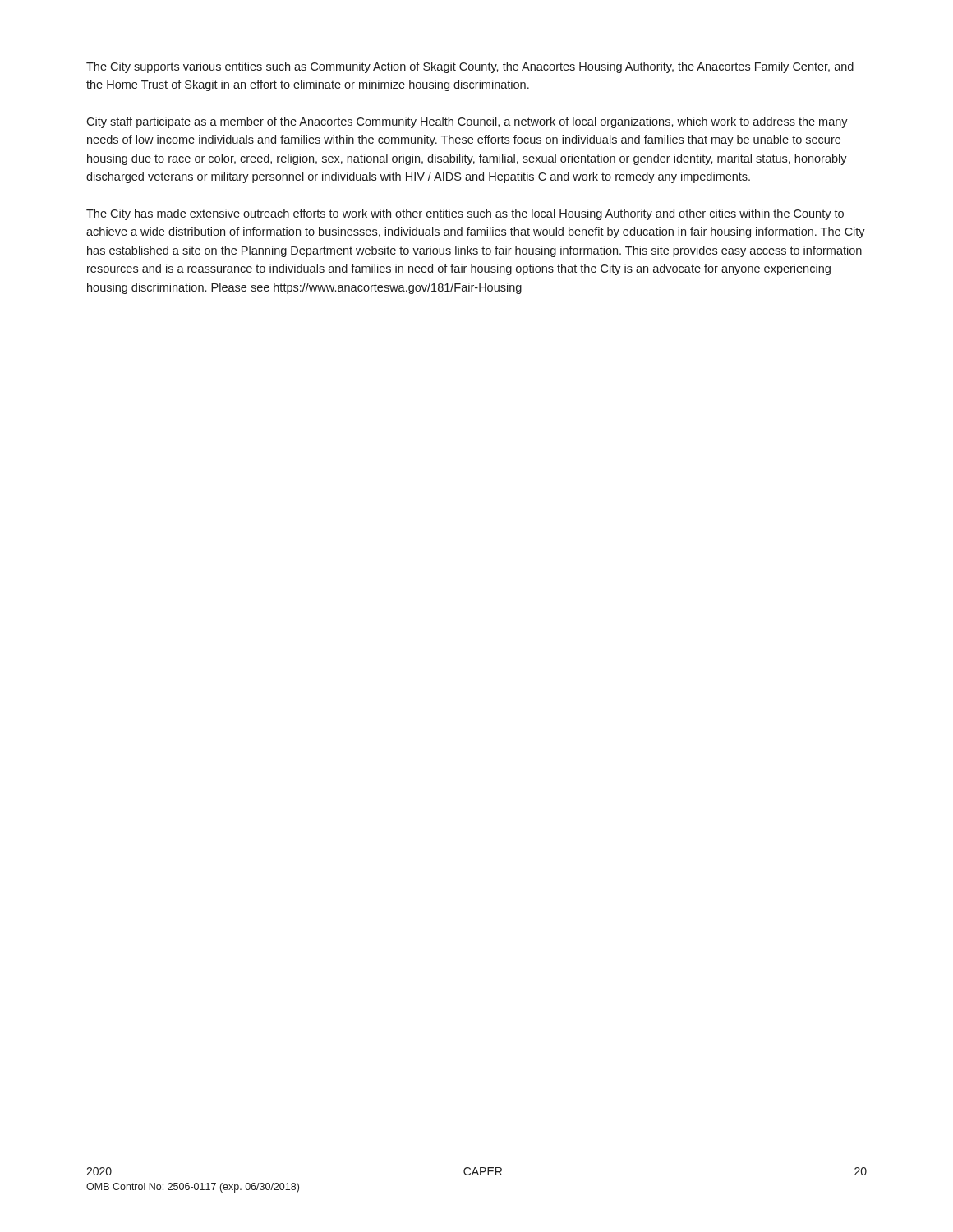
Task: Locate the text block that reads "The City supports various entities such as"
Action: point(470,76)
